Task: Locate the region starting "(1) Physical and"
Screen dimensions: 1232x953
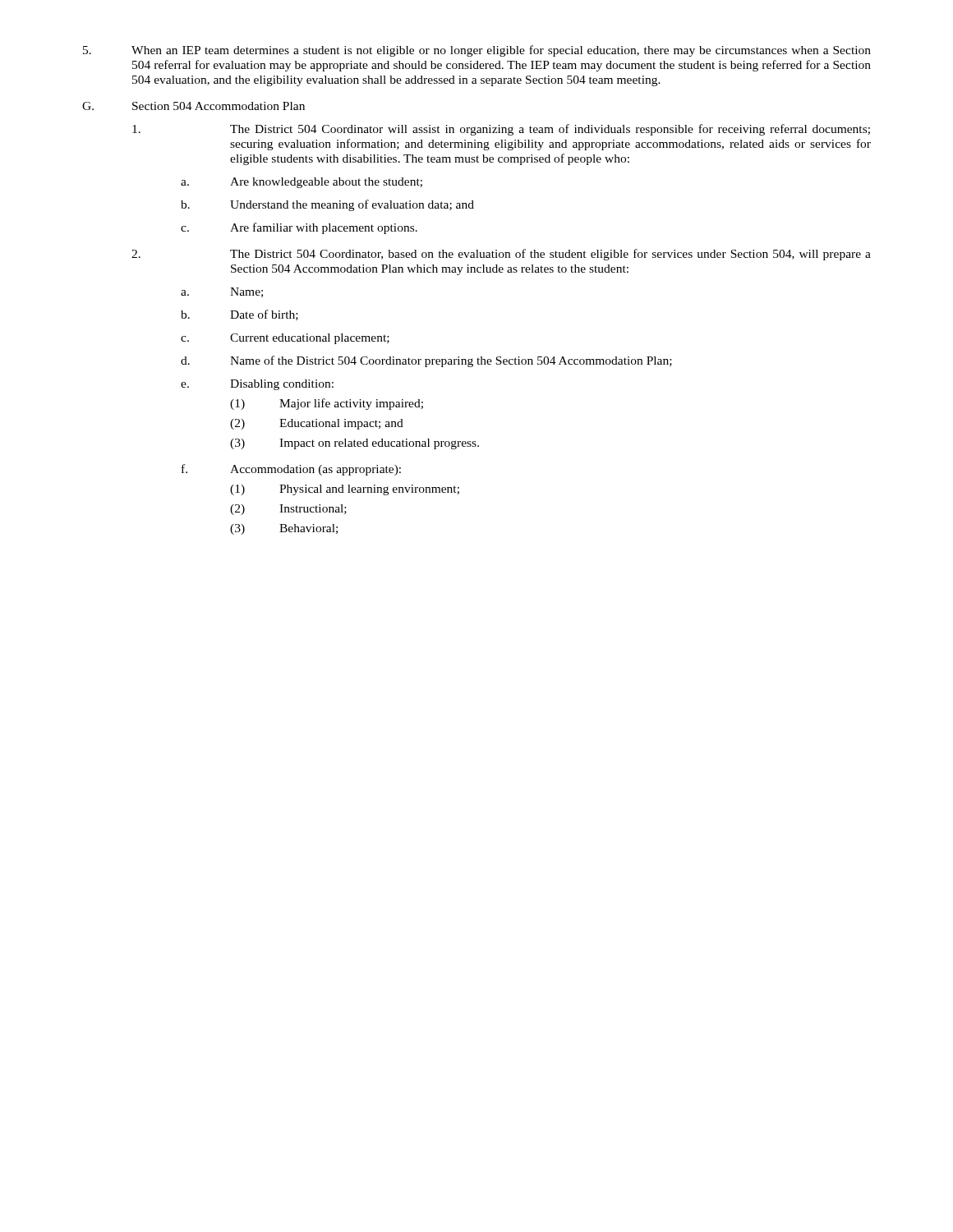Action: 345,490
